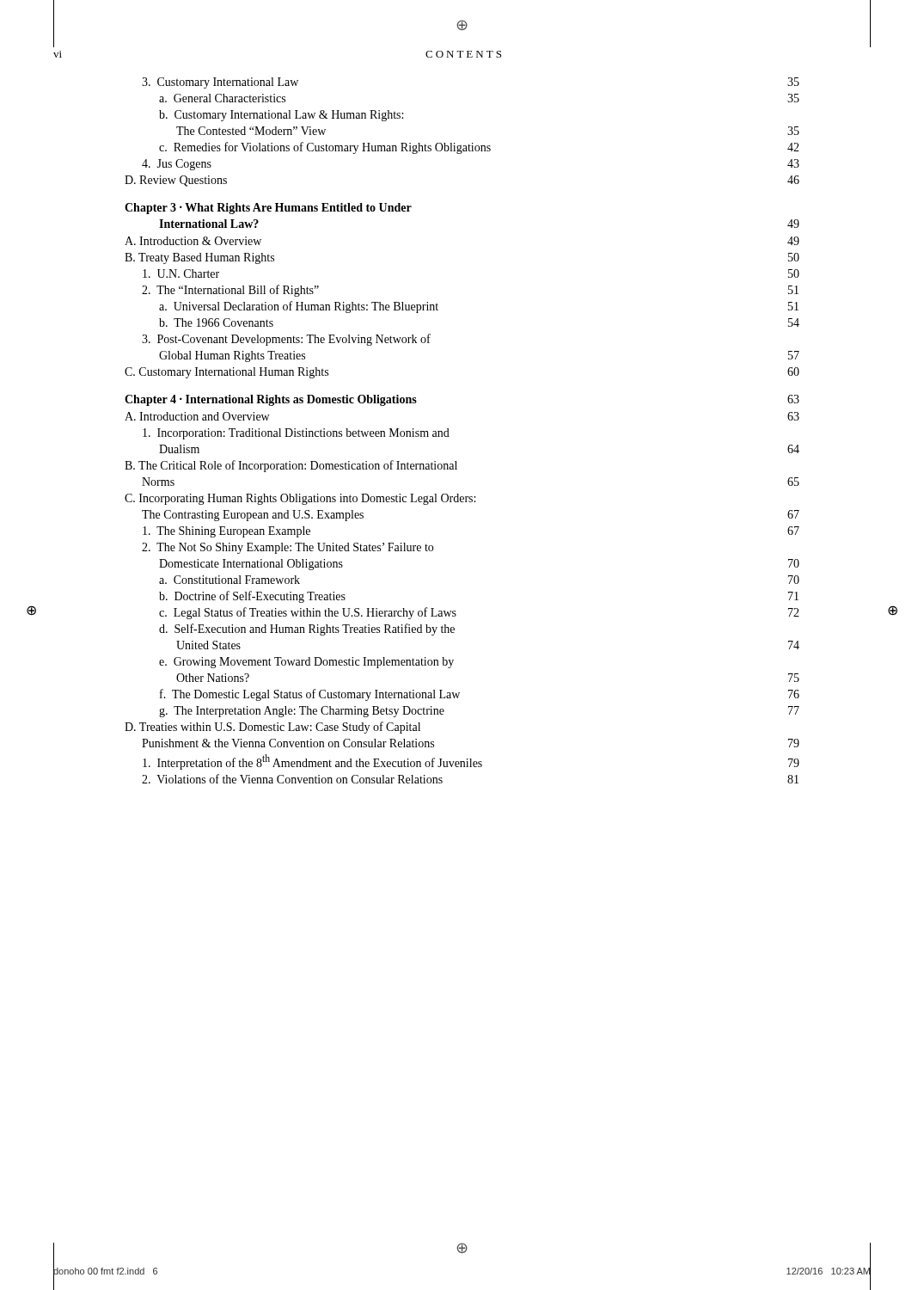Locate the region starting "2. The “International Bill of"

(x=235, y=290)
